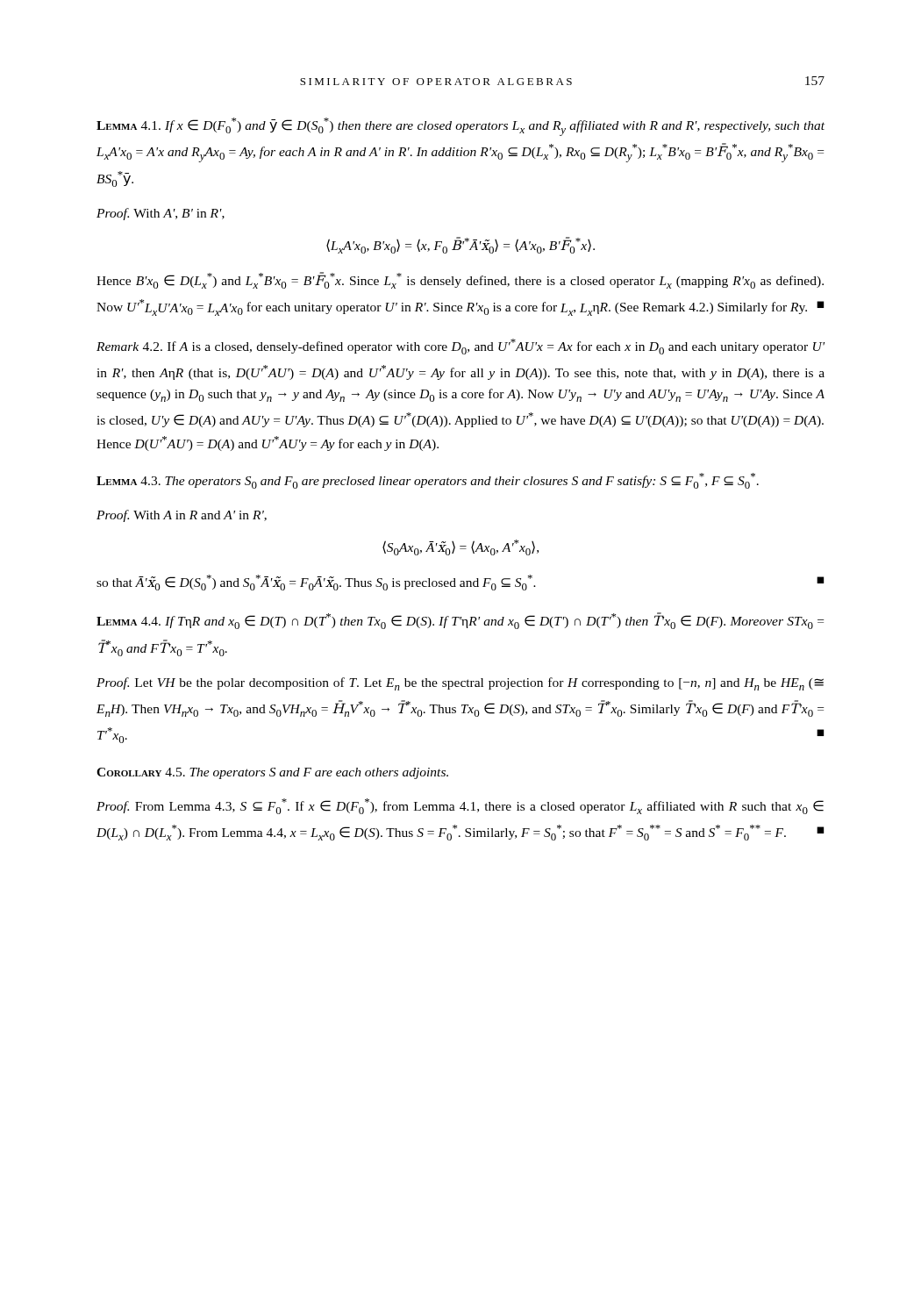Click on the text block that reads "Proof. Let VH be"
The height and width of the screenshot is (1316, 921).
click(460, 710)
